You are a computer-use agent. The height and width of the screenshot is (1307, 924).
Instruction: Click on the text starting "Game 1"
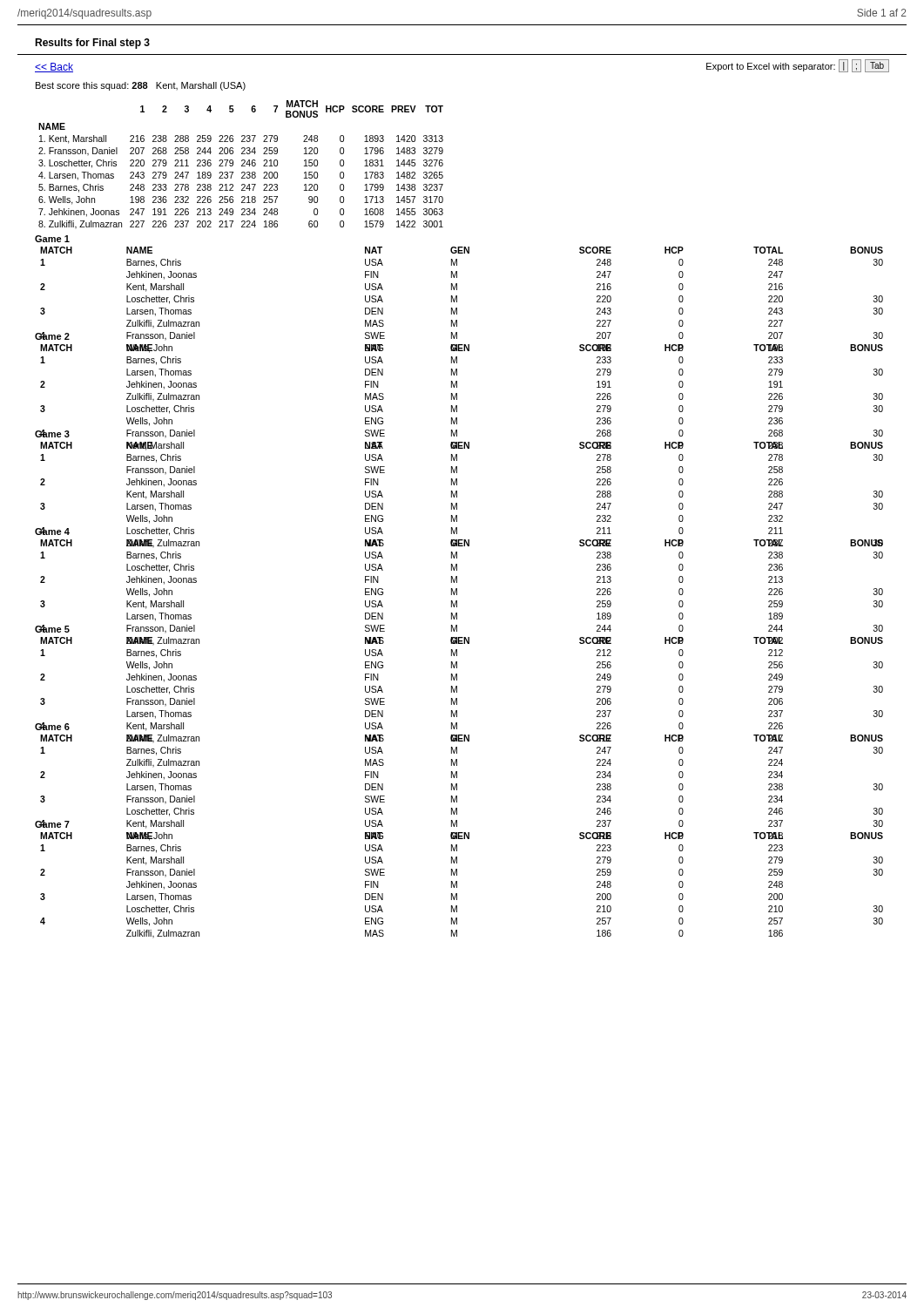[x=52, y=239]
